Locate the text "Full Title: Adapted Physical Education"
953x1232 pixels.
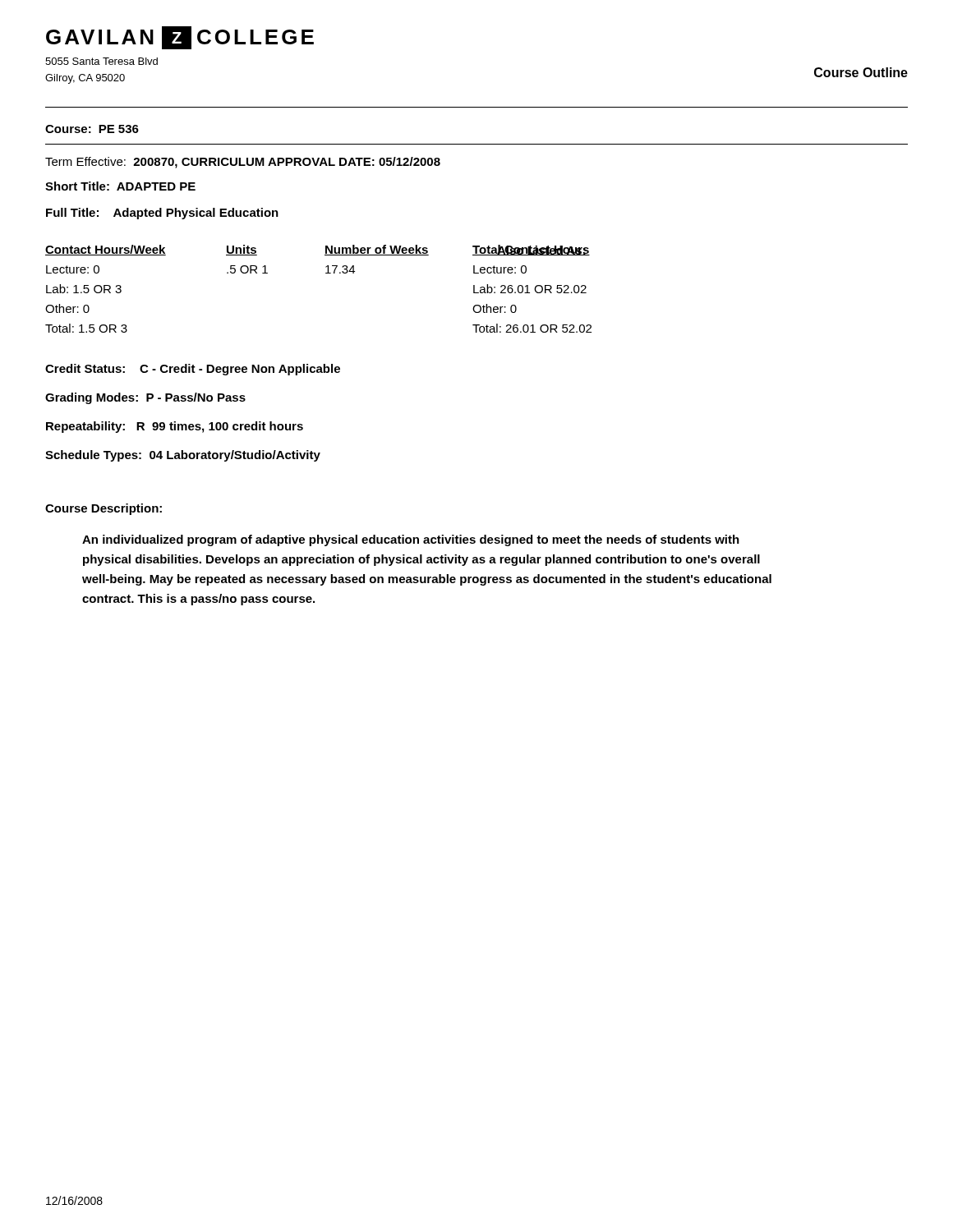(x=162, y=212)
